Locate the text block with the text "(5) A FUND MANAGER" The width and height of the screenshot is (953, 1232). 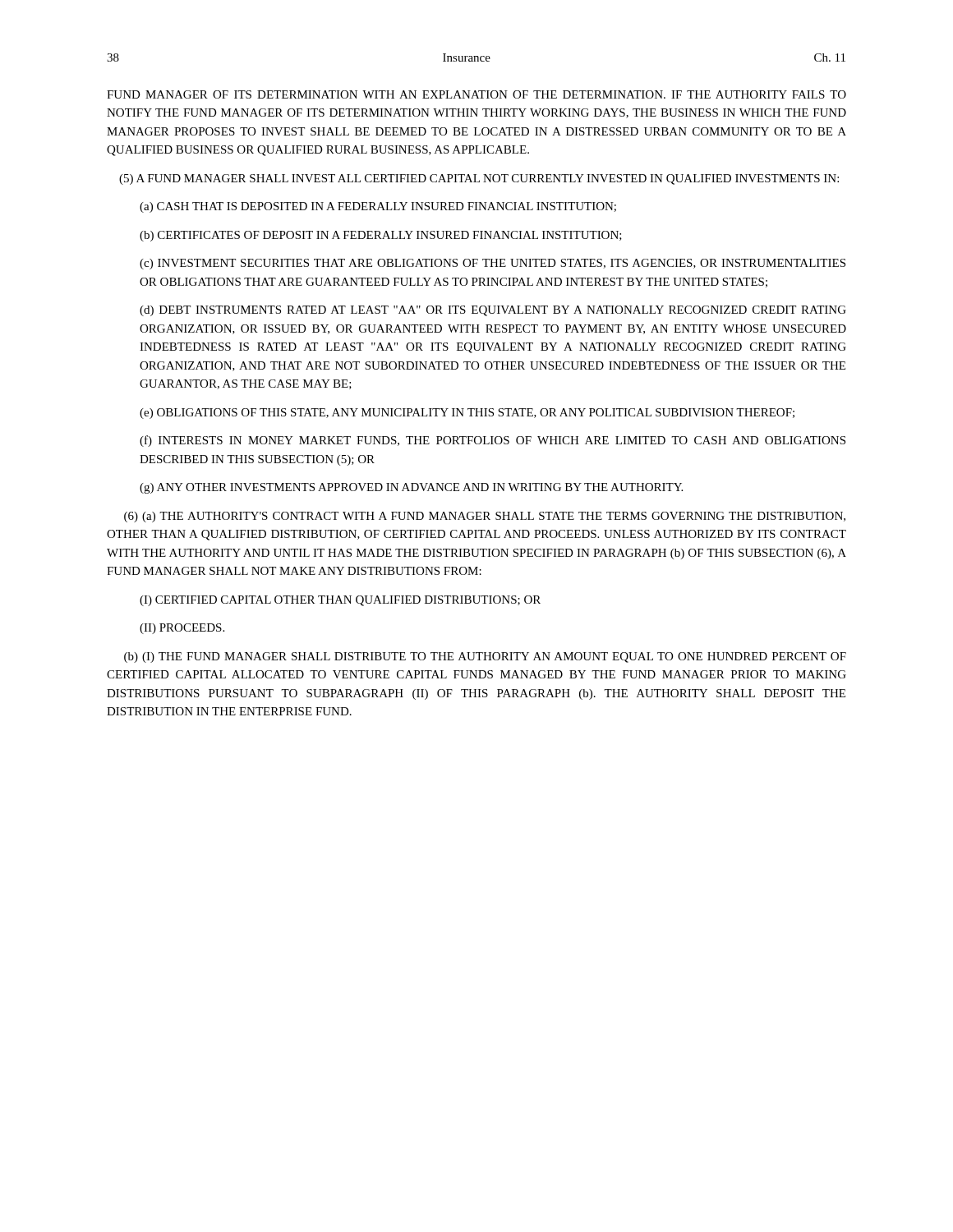(x=473, y=178)
